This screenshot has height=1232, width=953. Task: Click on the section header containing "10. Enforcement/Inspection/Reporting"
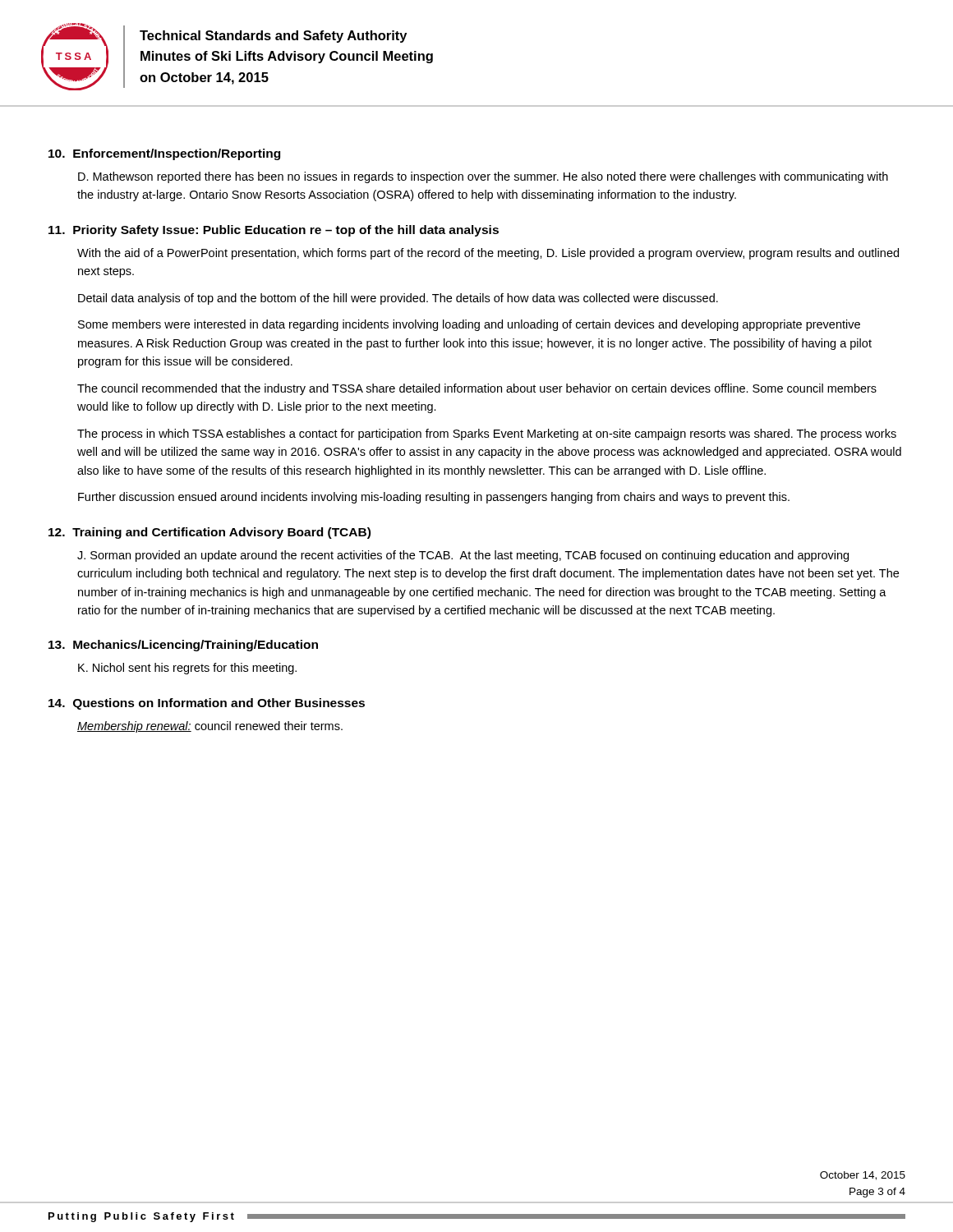(x=164, y=153)
